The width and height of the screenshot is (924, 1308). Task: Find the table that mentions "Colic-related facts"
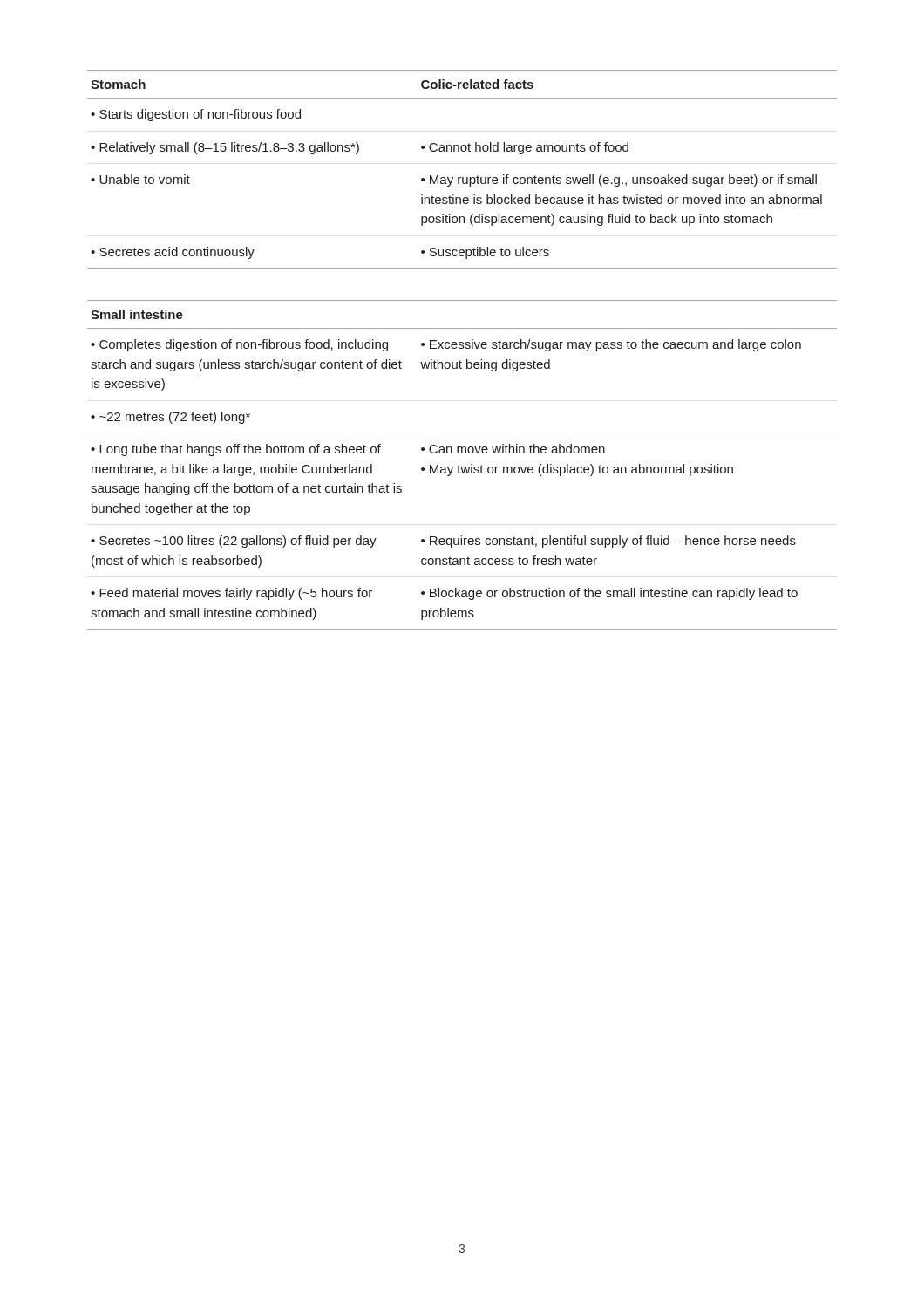[462, 169]
